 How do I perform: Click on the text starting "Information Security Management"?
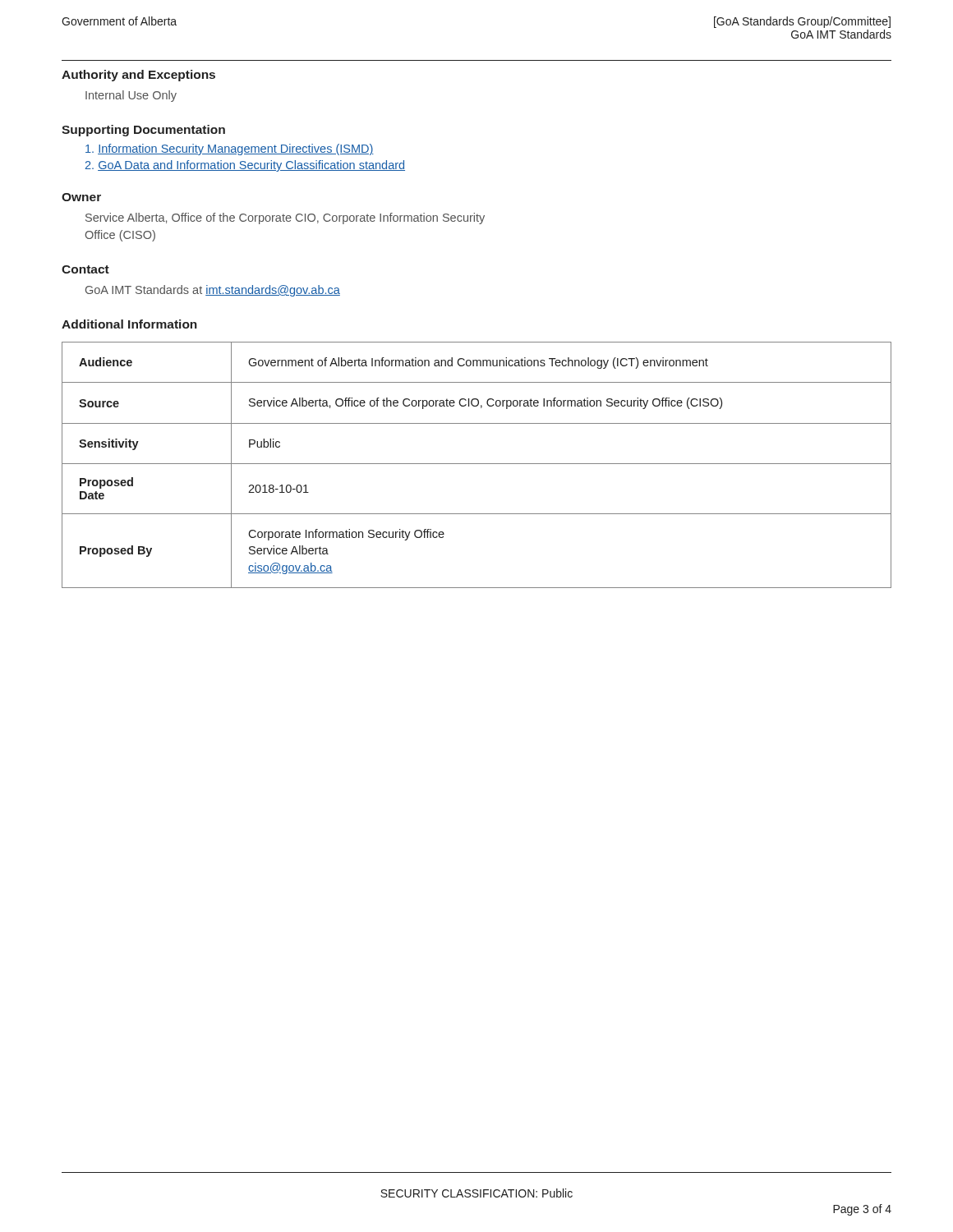click(x=229, y=149)
